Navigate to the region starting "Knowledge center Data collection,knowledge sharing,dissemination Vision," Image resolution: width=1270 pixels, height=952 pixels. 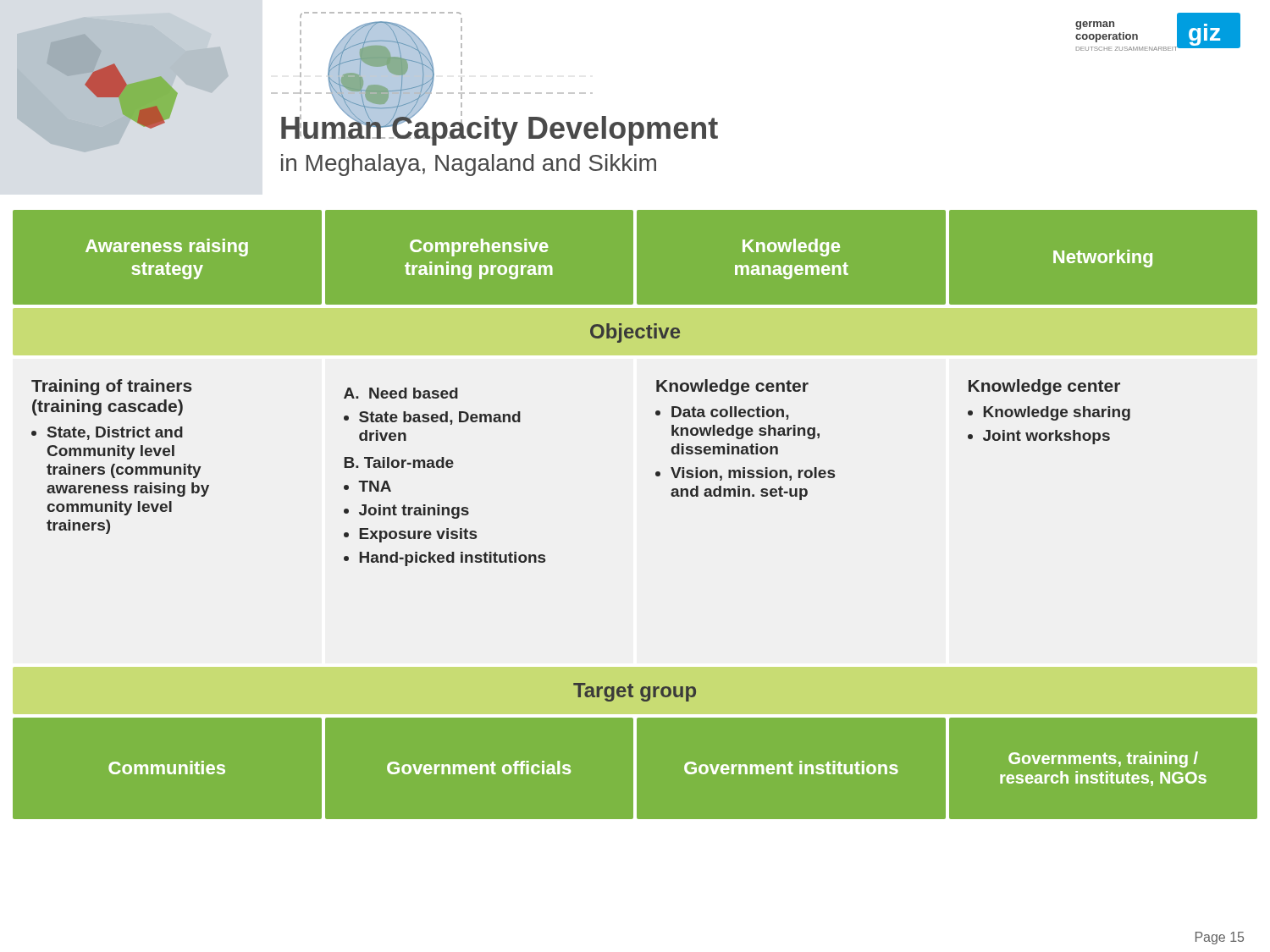coord(791,438)
